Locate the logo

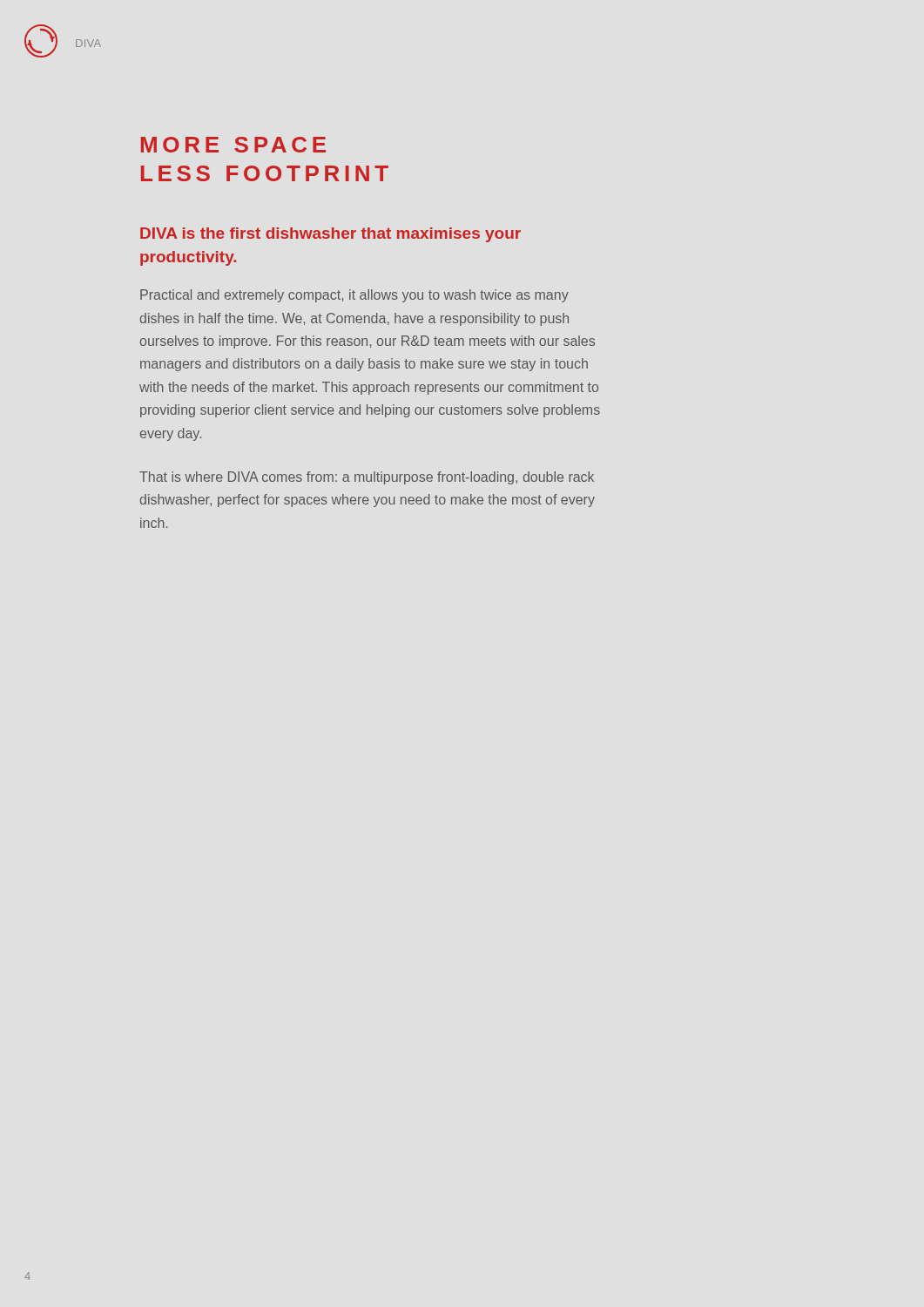[41, 43]
